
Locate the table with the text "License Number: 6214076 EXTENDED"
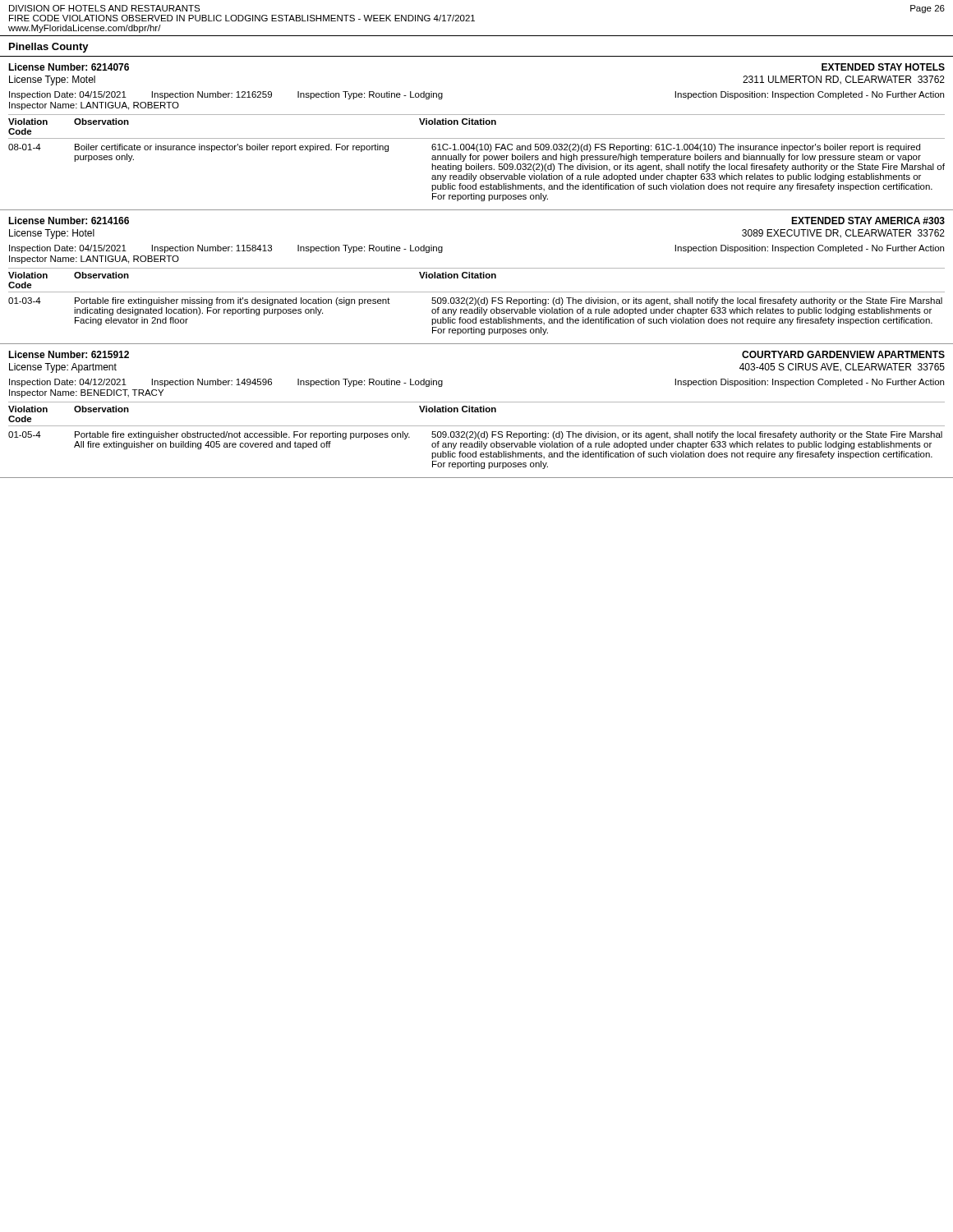pos(476,133)
